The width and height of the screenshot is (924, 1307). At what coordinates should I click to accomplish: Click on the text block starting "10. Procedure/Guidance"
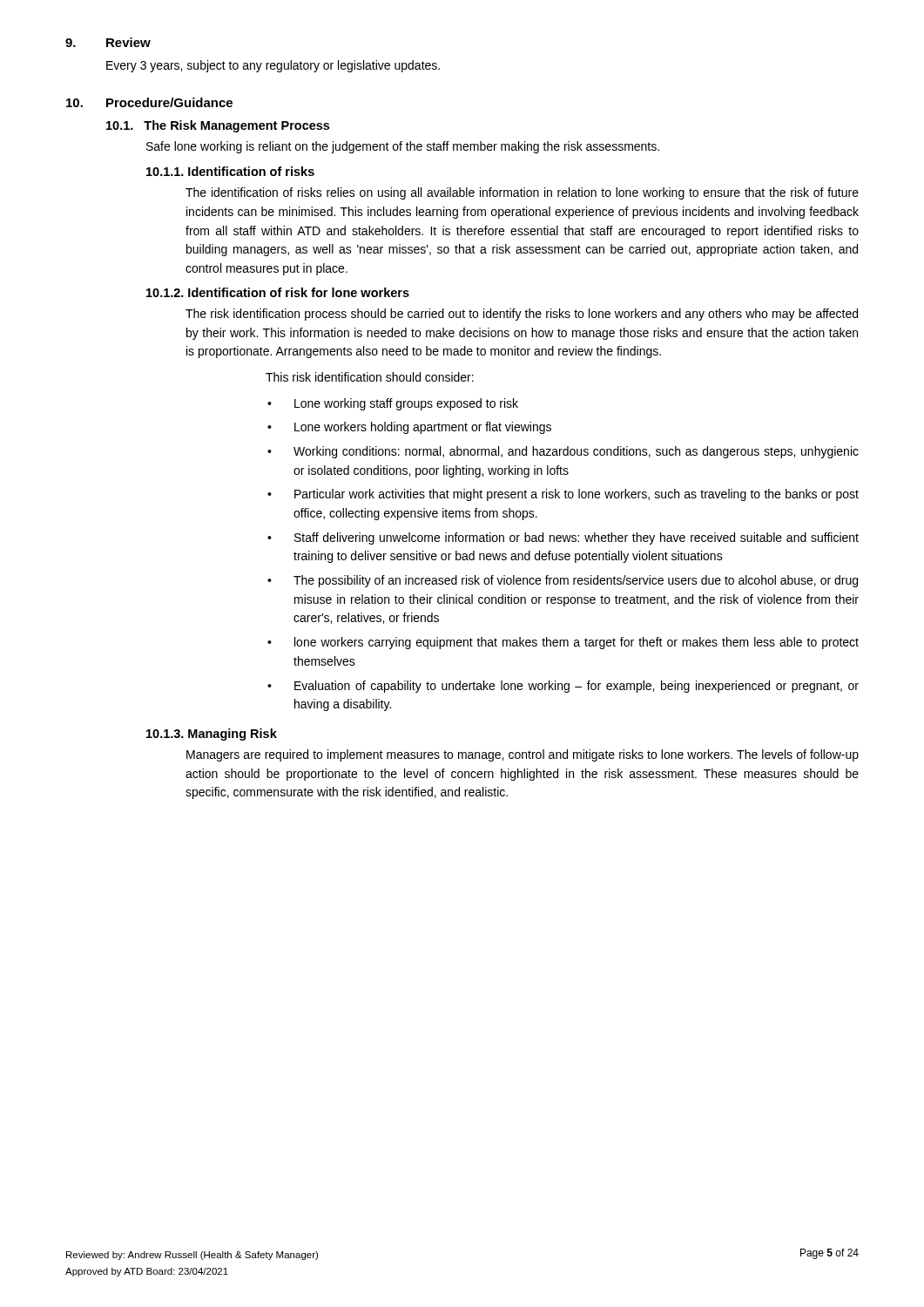pos(149,102)
